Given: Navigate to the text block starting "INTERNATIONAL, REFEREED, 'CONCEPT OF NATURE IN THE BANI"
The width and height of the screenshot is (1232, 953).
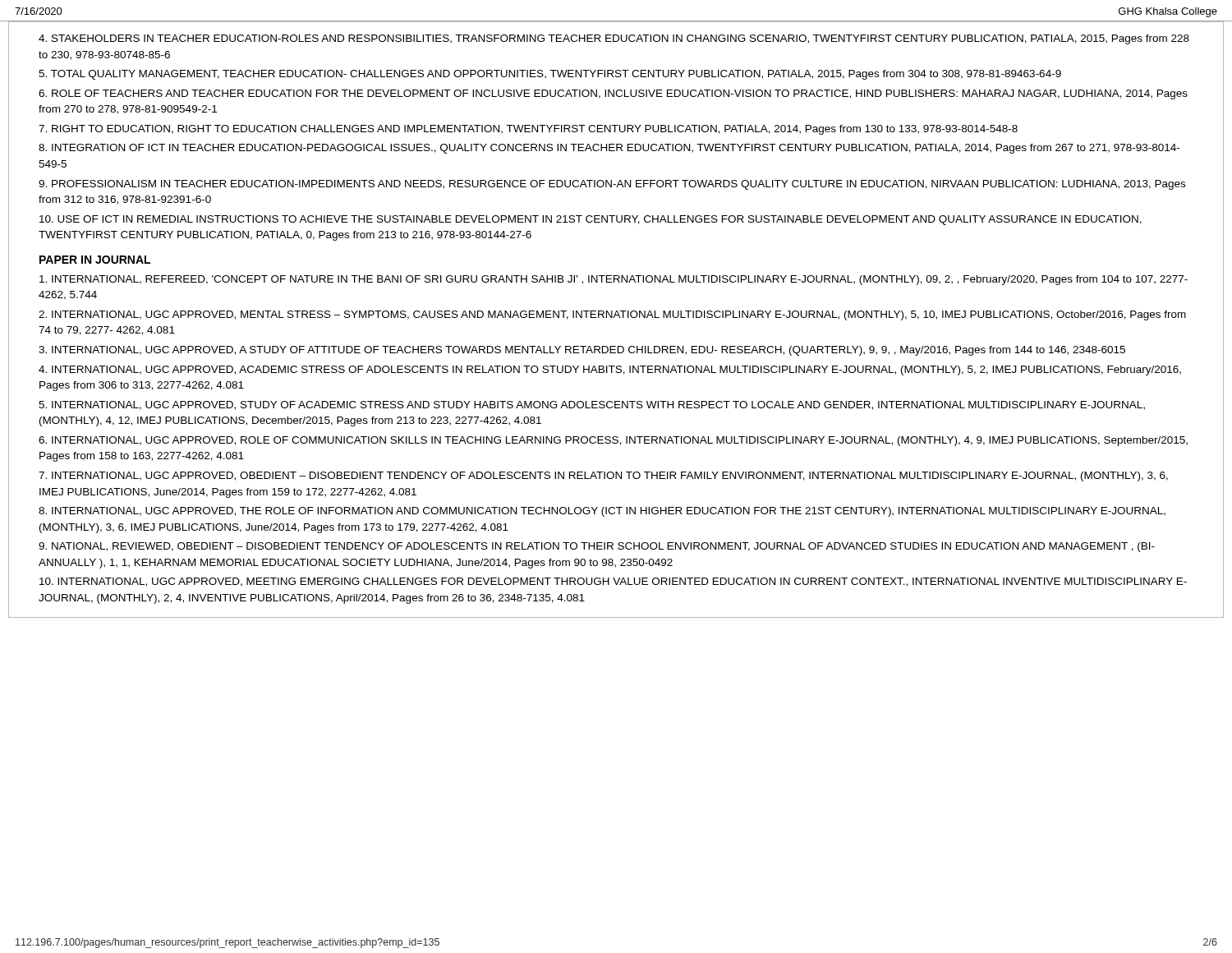Looking at the screenshot, I should [613, 287].
